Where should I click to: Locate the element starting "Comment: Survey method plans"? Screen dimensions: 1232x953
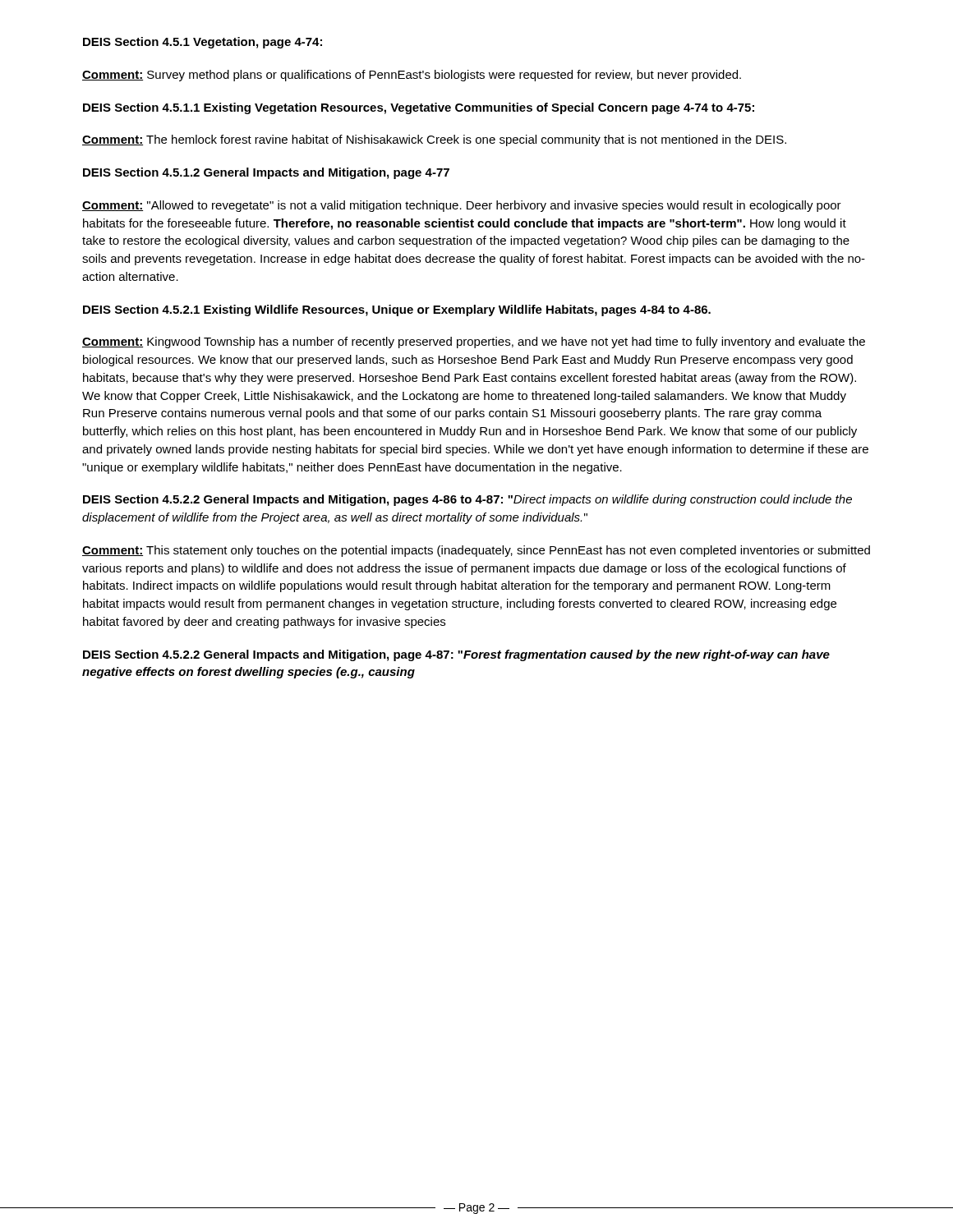coord(476,74)
